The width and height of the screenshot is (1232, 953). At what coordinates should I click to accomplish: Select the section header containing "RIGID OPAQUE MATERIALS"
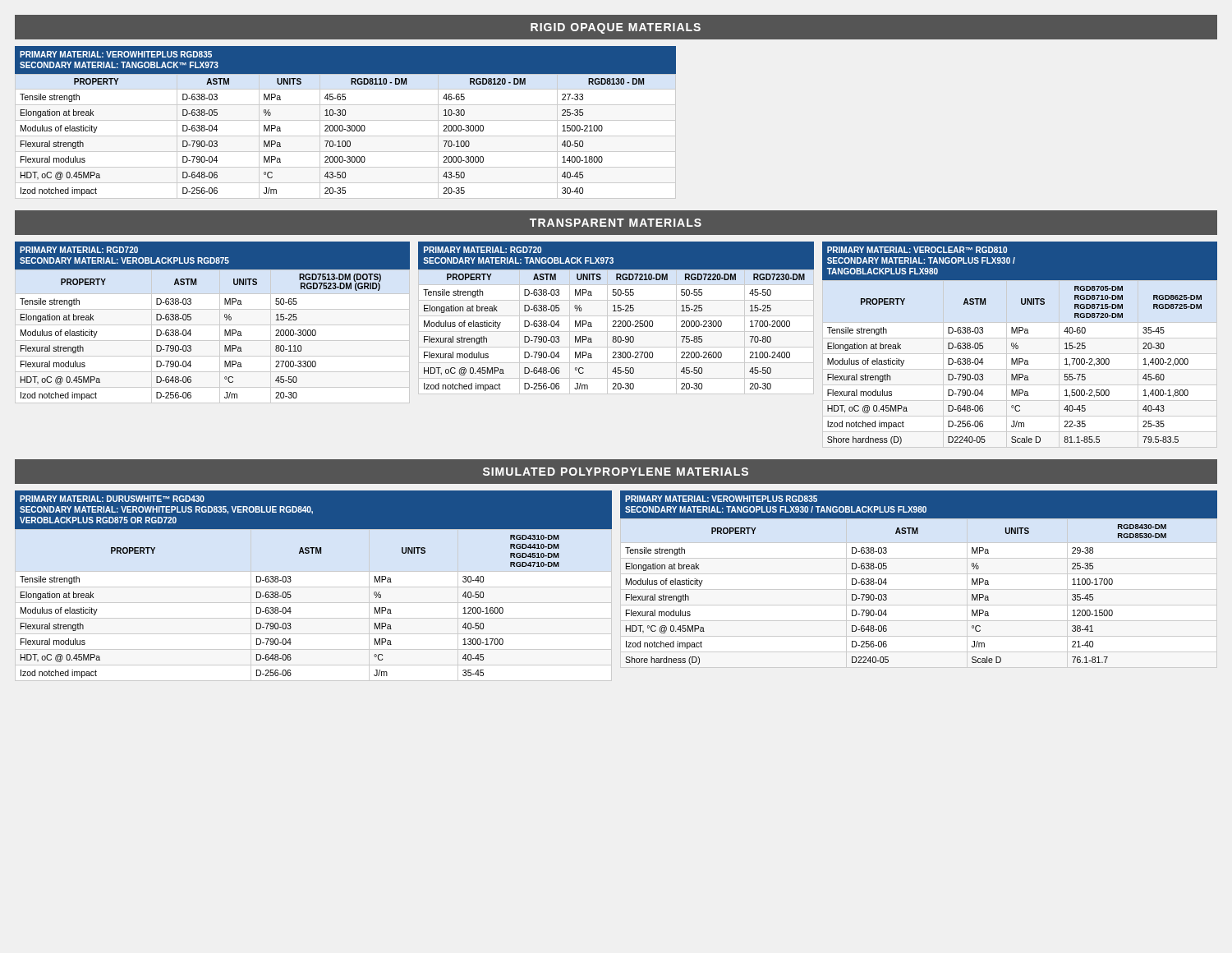[616, 27]
